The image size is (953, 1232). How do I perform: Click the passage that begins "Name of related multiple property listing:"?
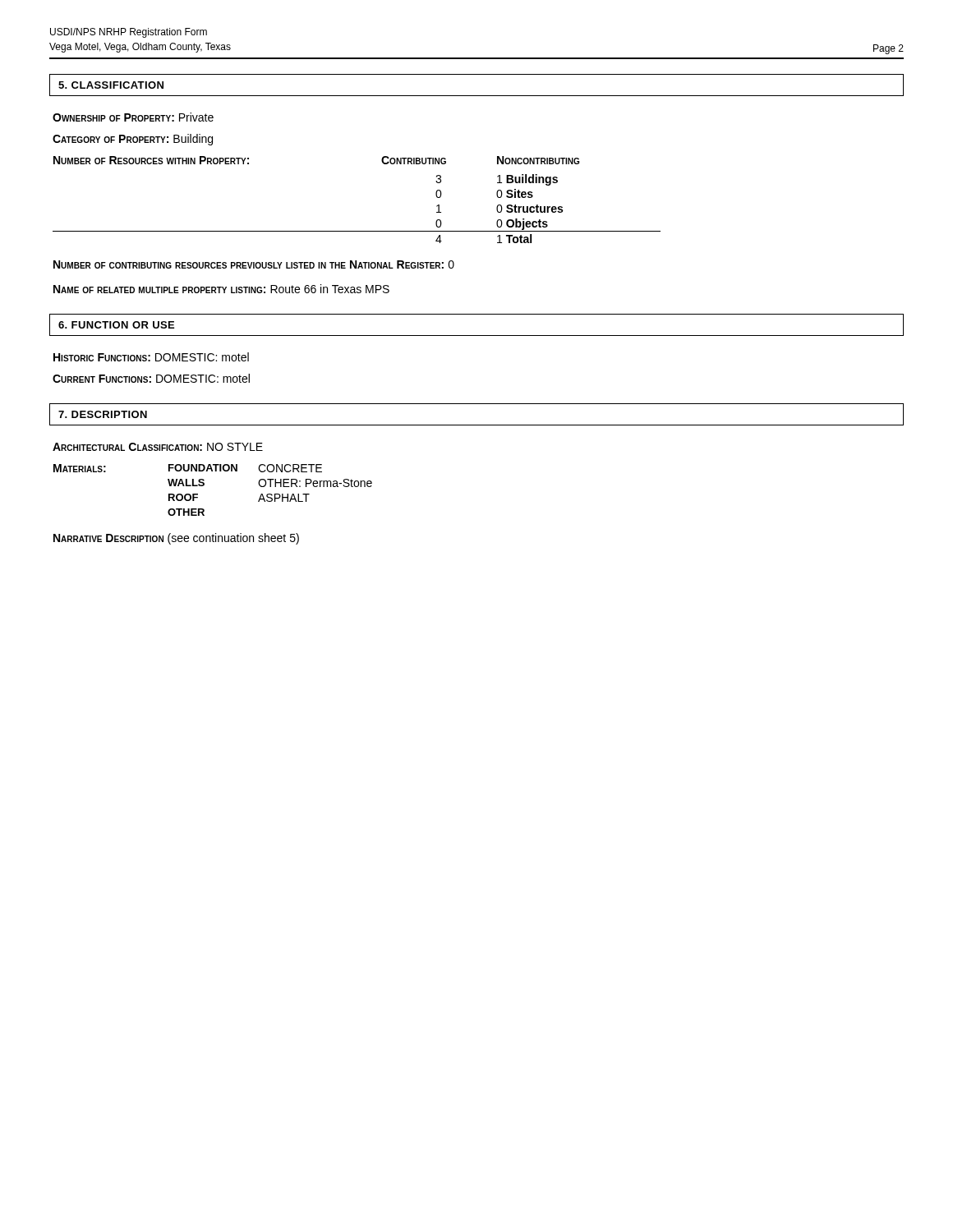(x=221, y=289)
